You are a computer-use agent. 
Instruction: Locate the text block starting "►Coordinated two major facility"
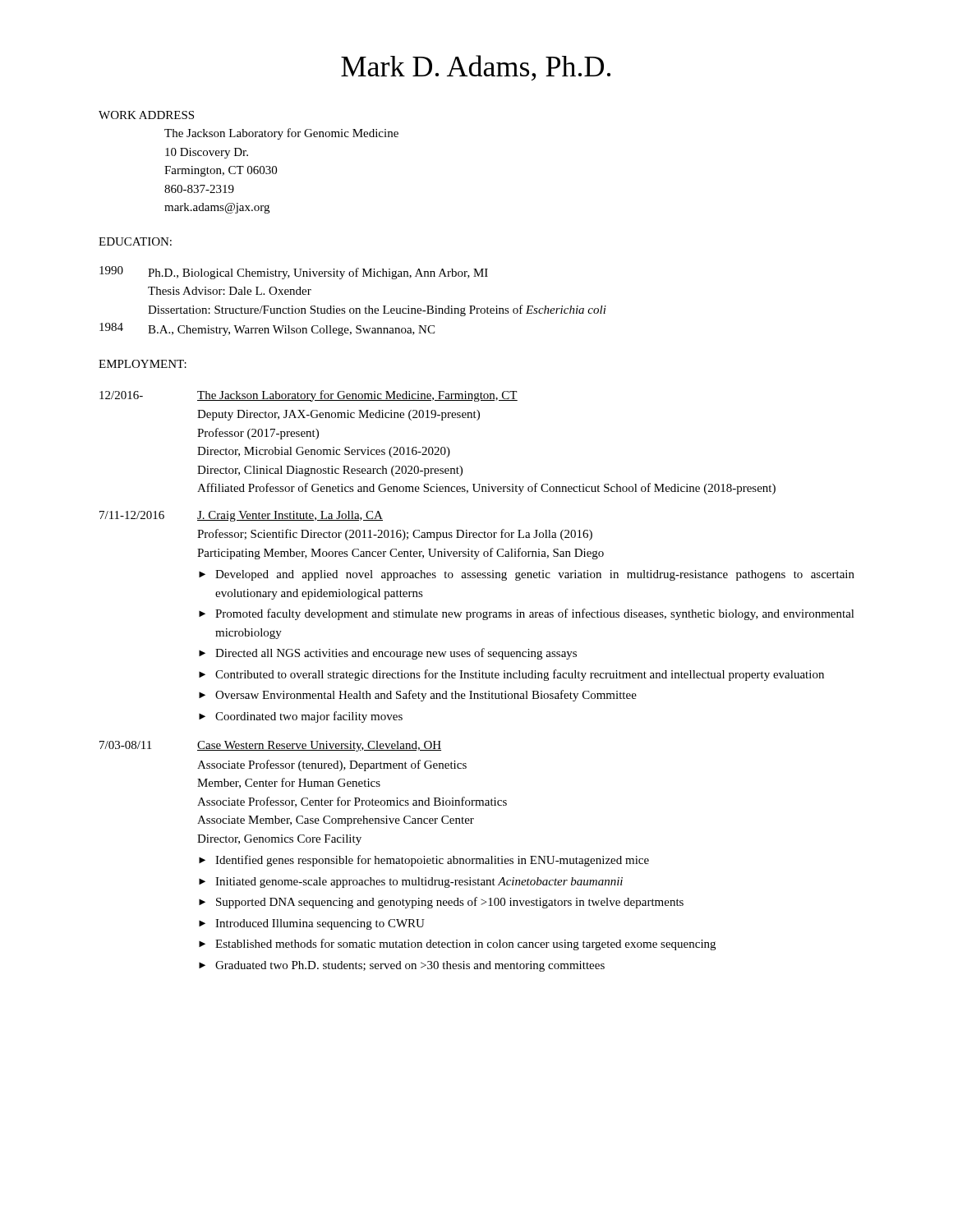(301, 717)
